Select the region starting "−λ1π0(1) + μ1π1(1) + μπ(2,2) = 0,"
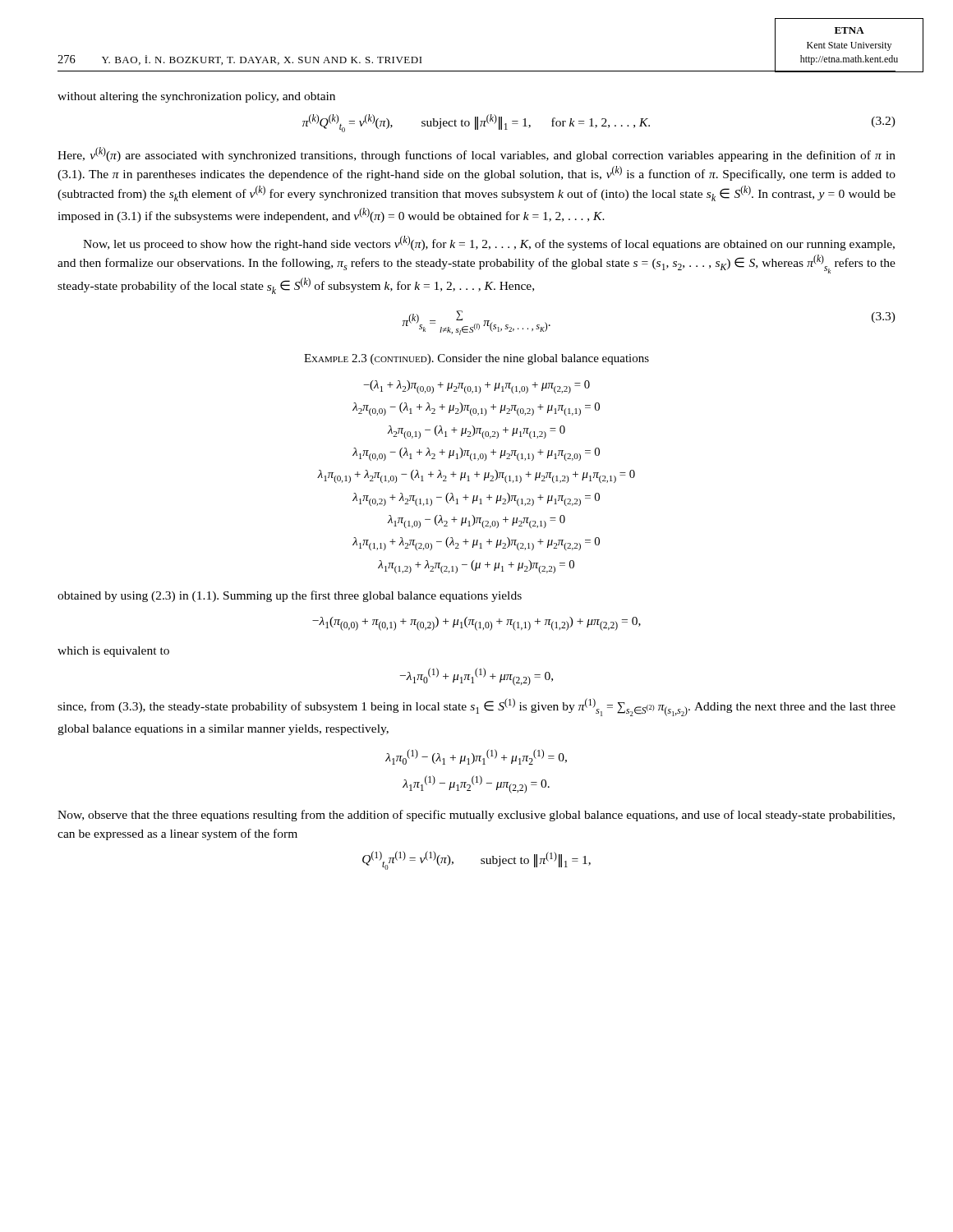This screenshot has height=1232, width=953. coord(476,677)
